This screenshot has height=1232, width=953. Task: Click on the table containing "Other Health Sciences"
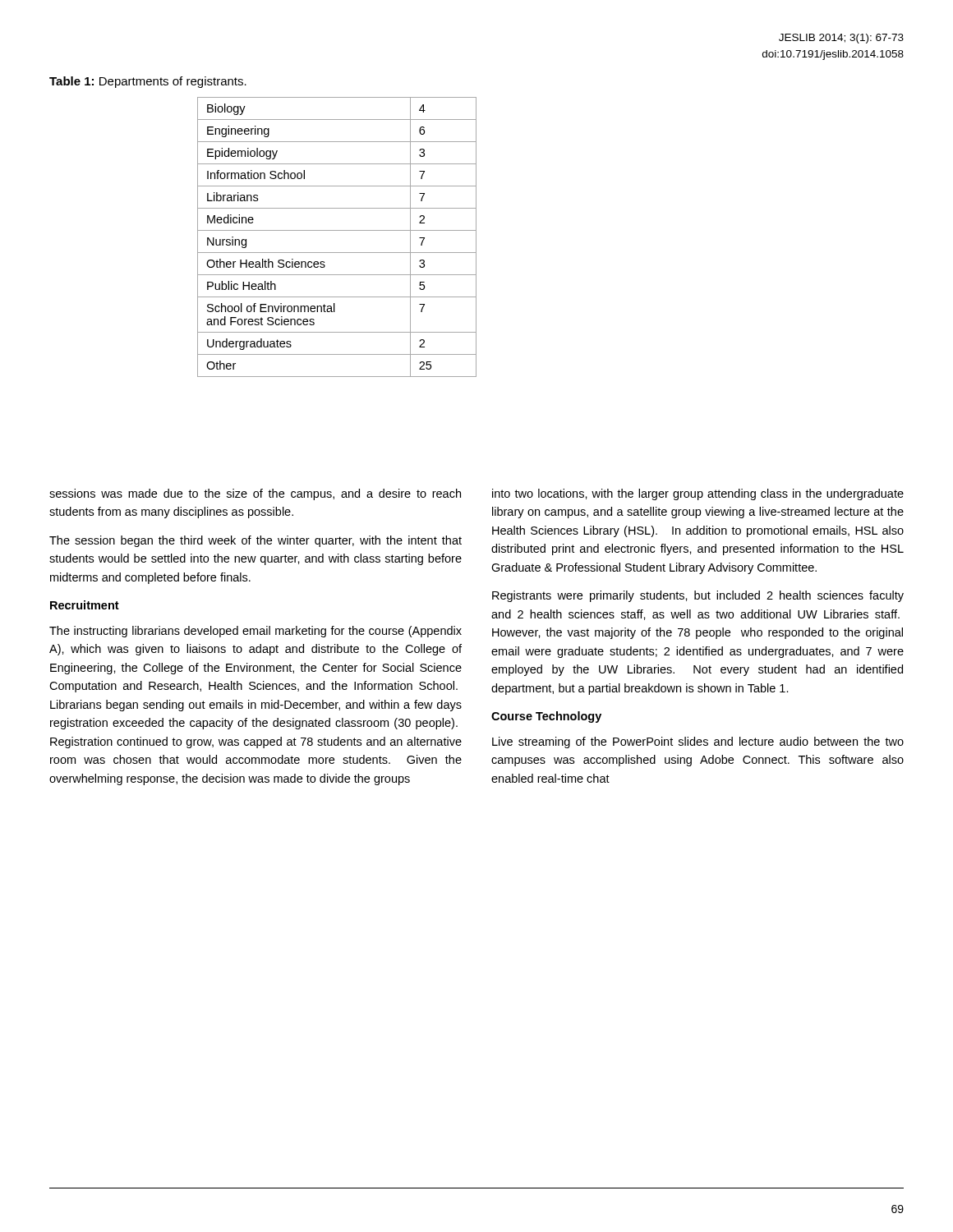click(337, 237)
